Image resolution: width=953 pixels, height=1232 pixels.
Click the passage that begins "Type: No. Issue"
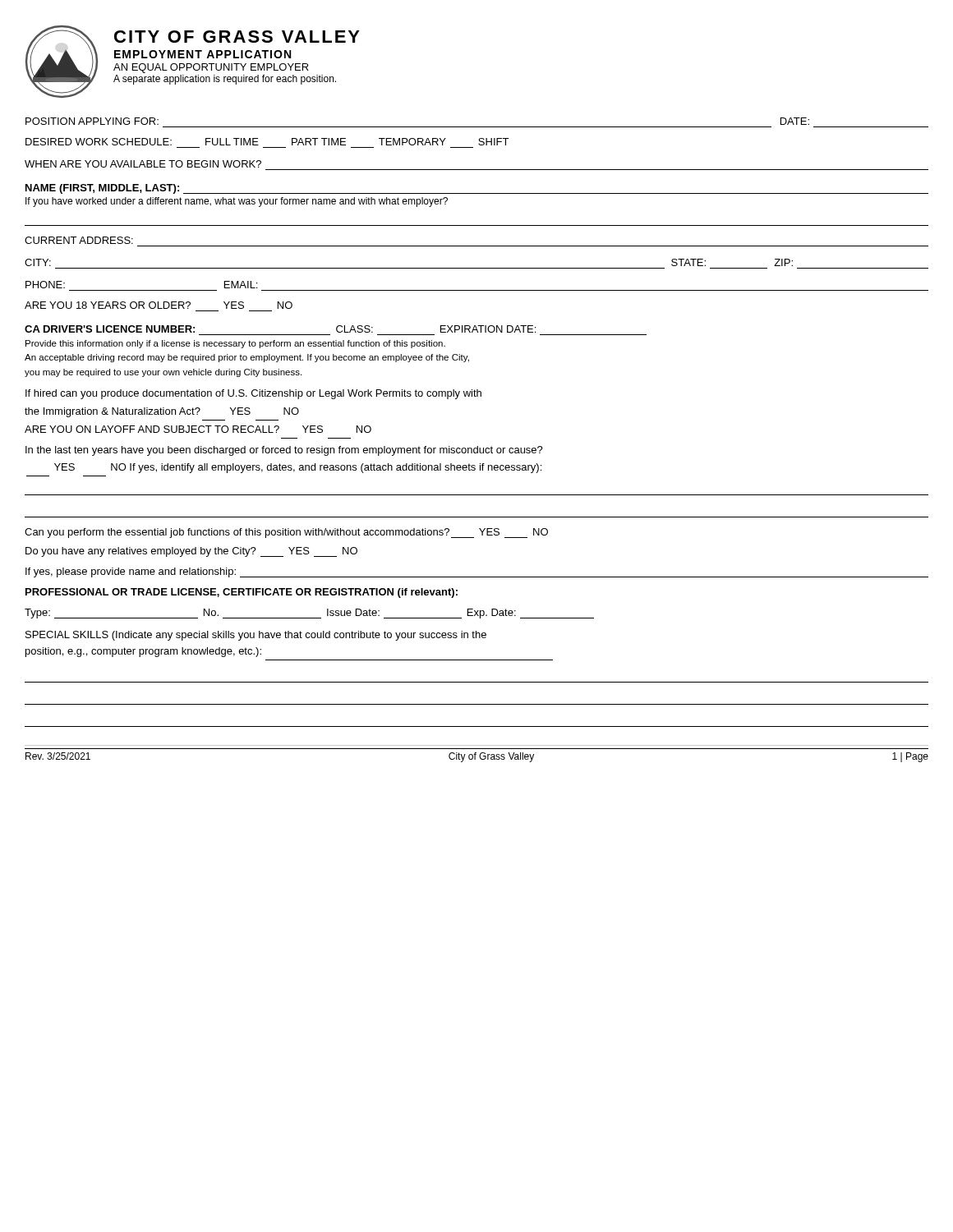(309, 611)
